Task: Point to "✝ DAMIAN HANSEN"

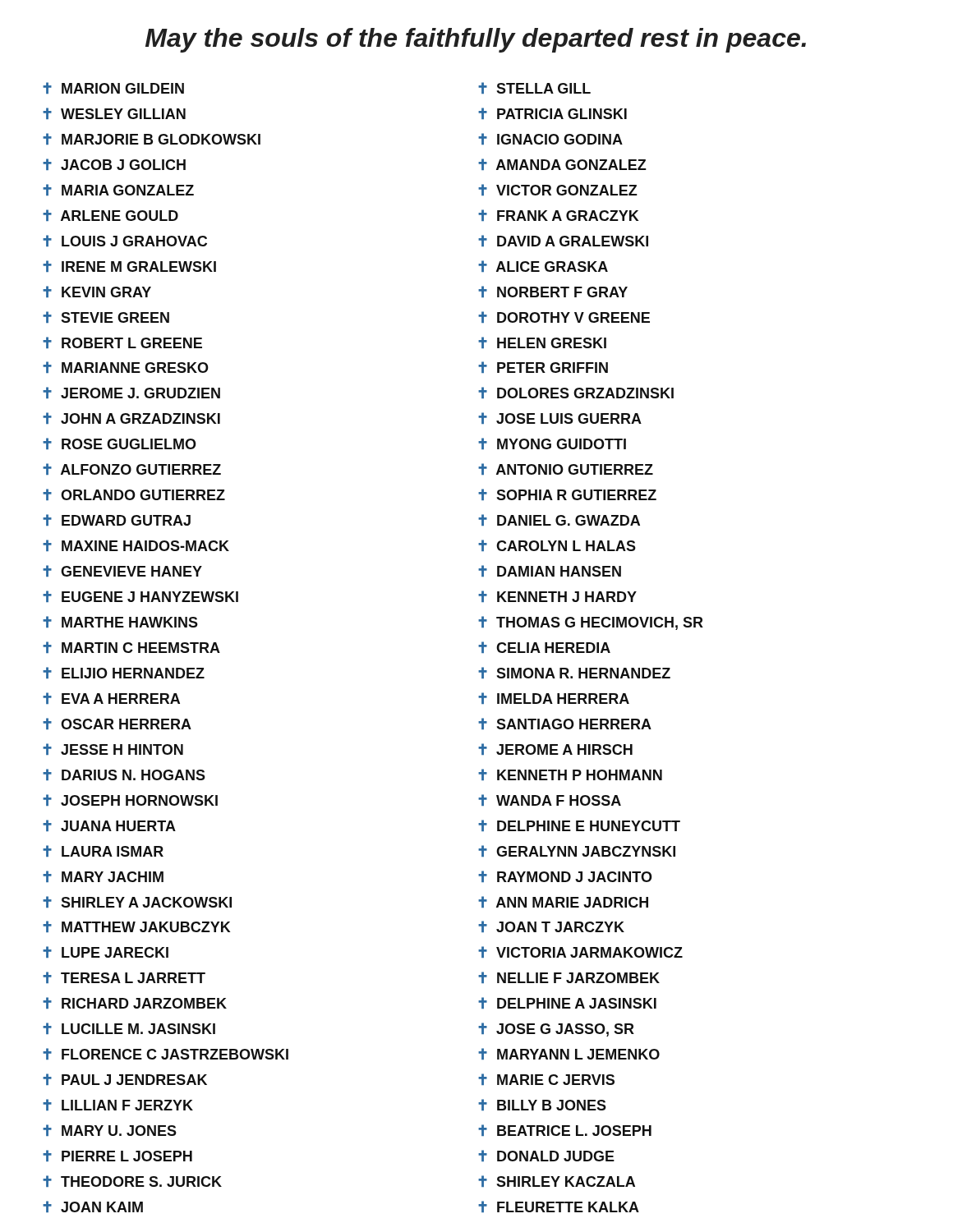Action: click(549, 572)
